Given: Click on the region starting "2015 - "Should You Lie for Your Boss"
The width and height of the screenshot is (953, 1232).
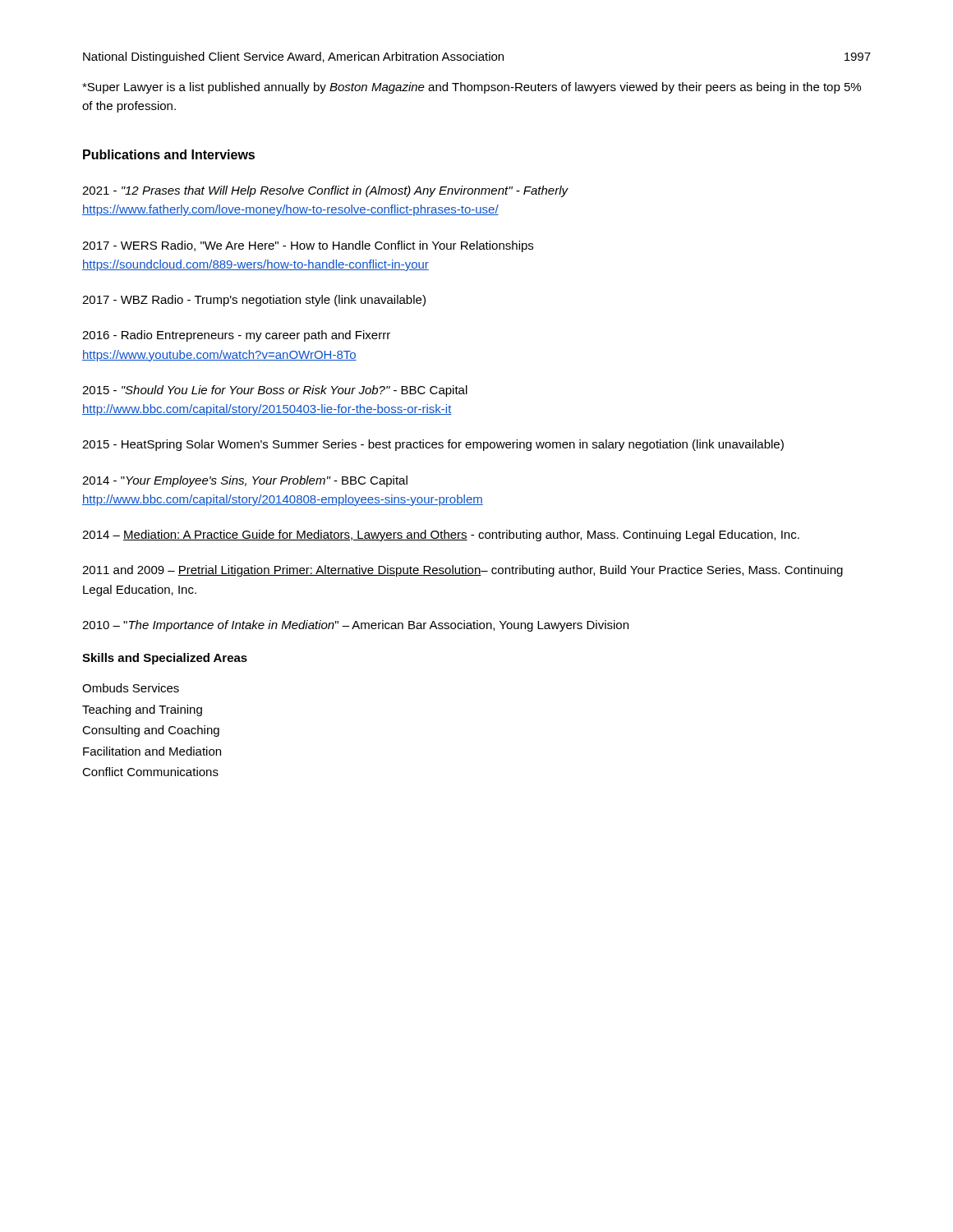Looking at the screenshot, I should 275,399.
